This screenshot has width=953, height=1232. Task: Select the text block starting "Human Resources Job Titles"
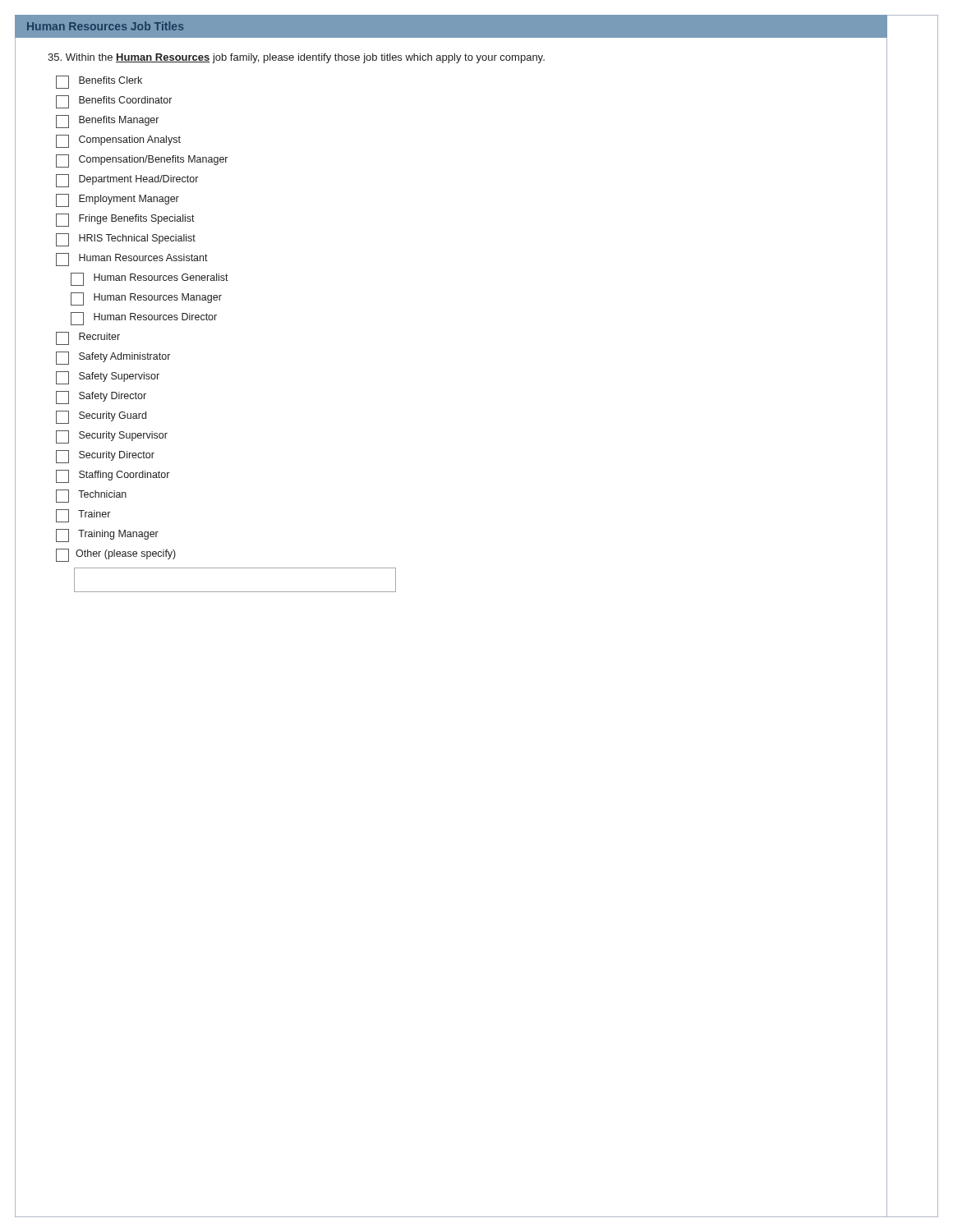point(105,26)
